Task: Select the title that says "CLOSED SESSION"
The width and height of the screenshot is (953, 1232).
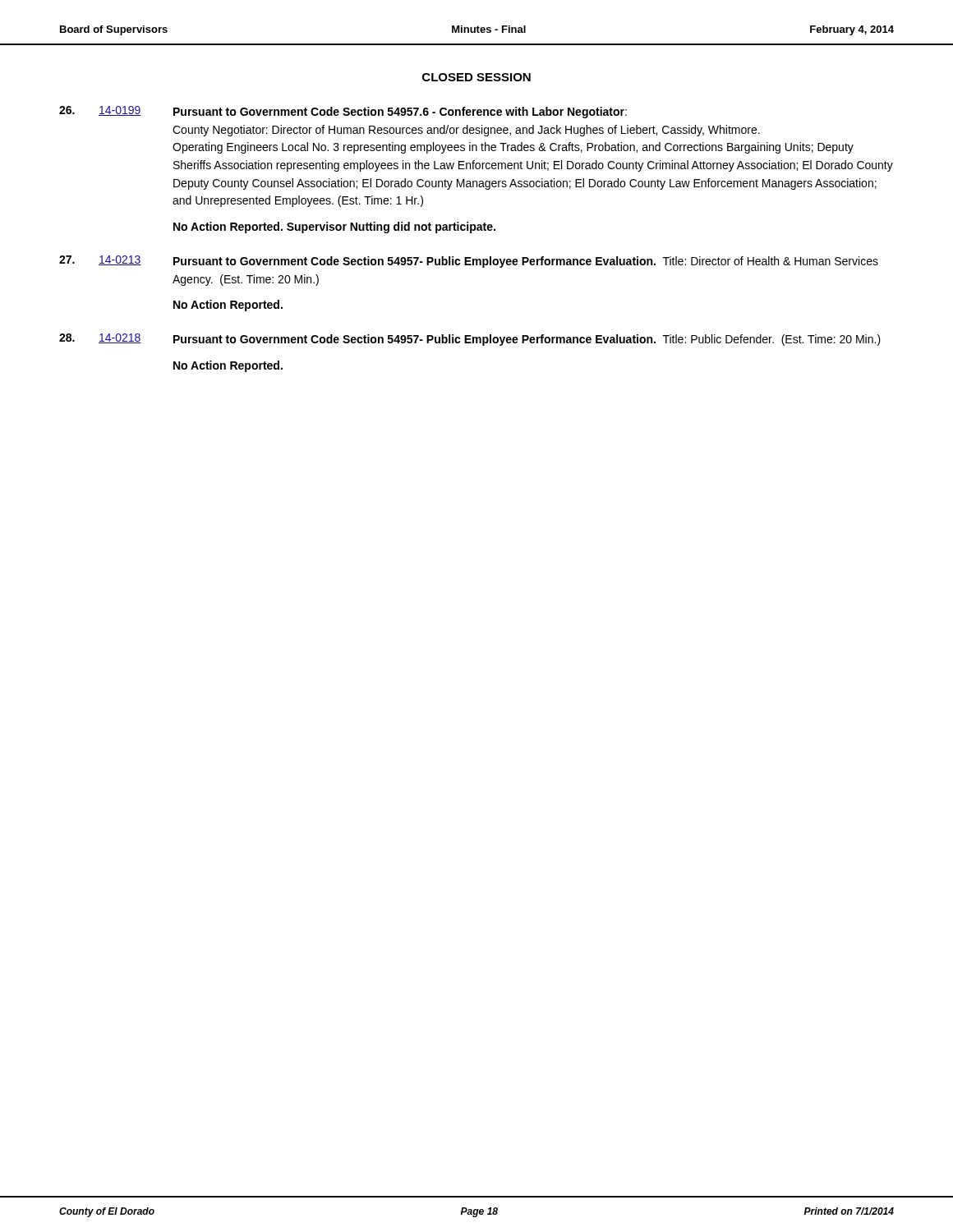Action: (x=476, y=77)
